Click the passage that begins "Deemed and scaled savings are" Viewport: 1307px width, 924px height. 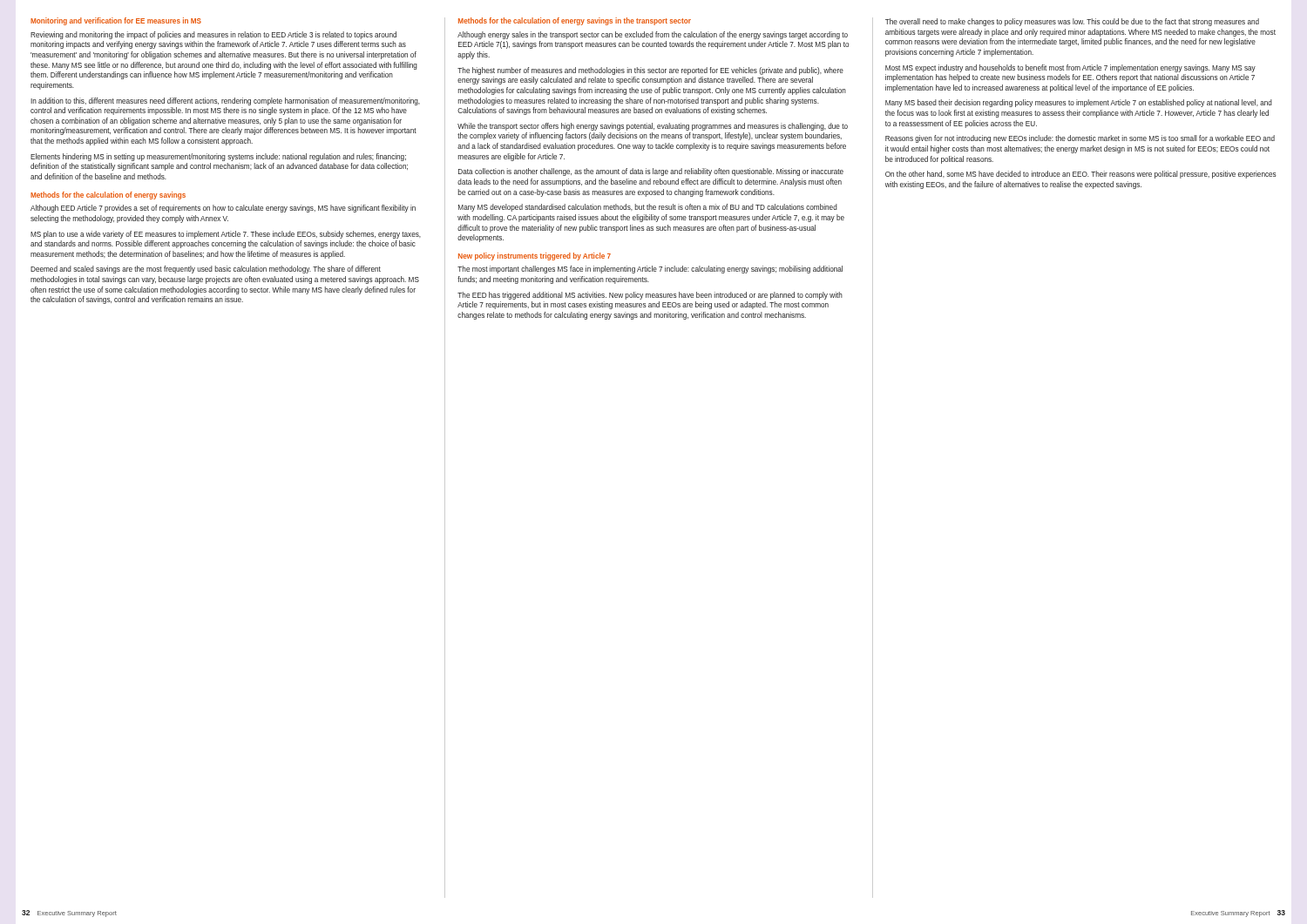pos(226,285)
